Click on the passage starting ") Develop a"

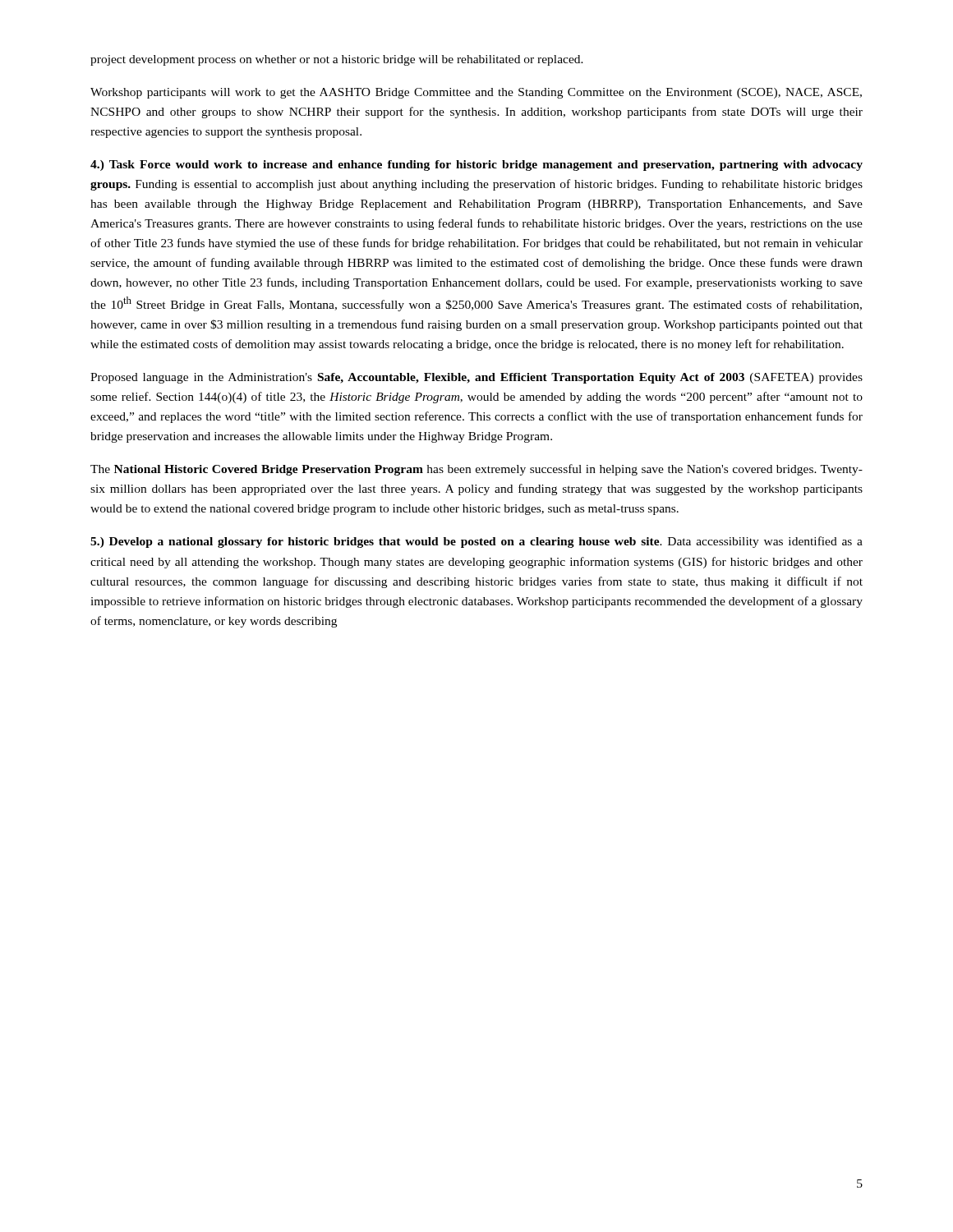(476, 581)
